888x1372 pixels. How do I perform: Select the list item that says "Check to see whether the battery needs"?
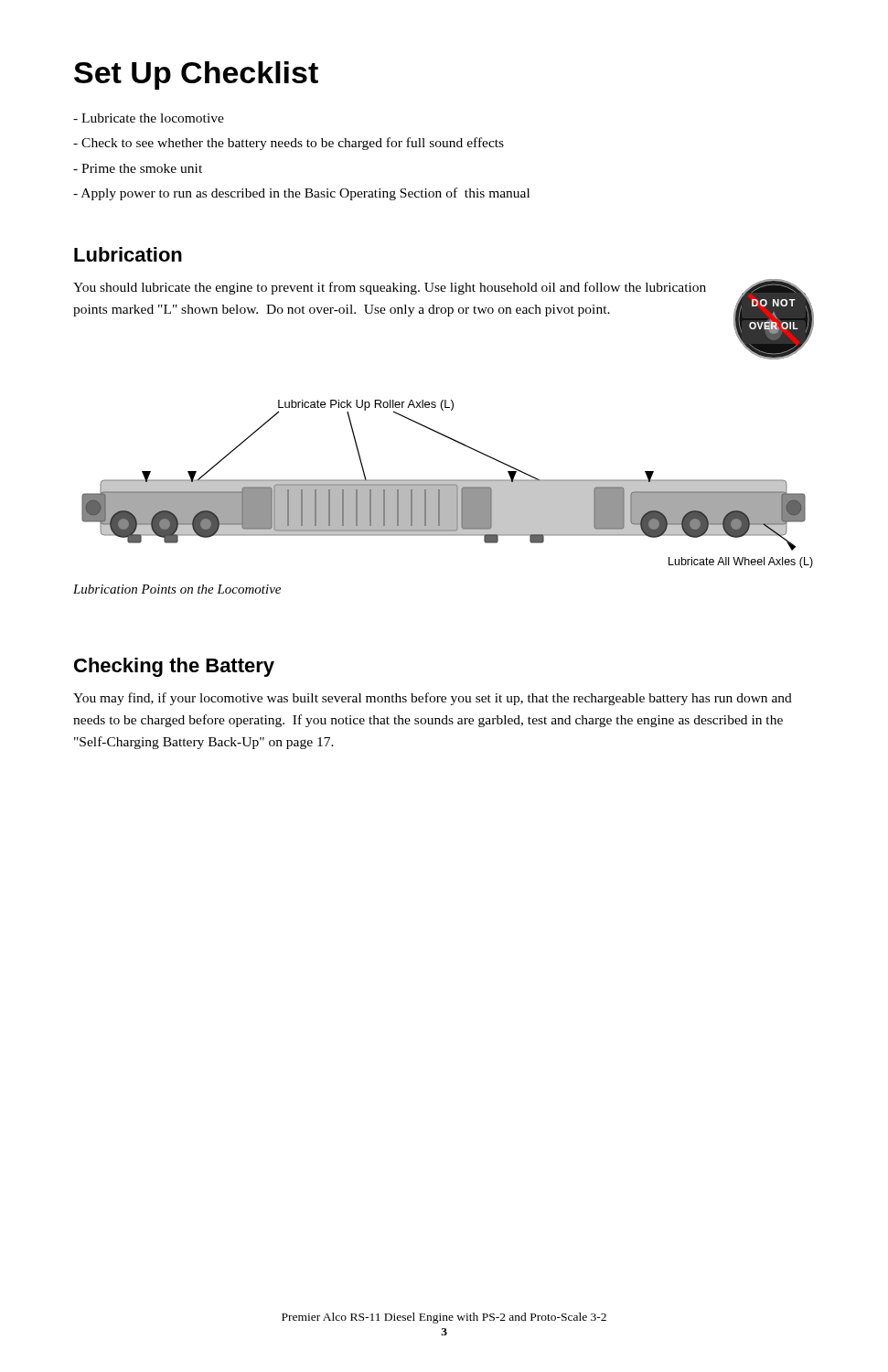[289, 142]
